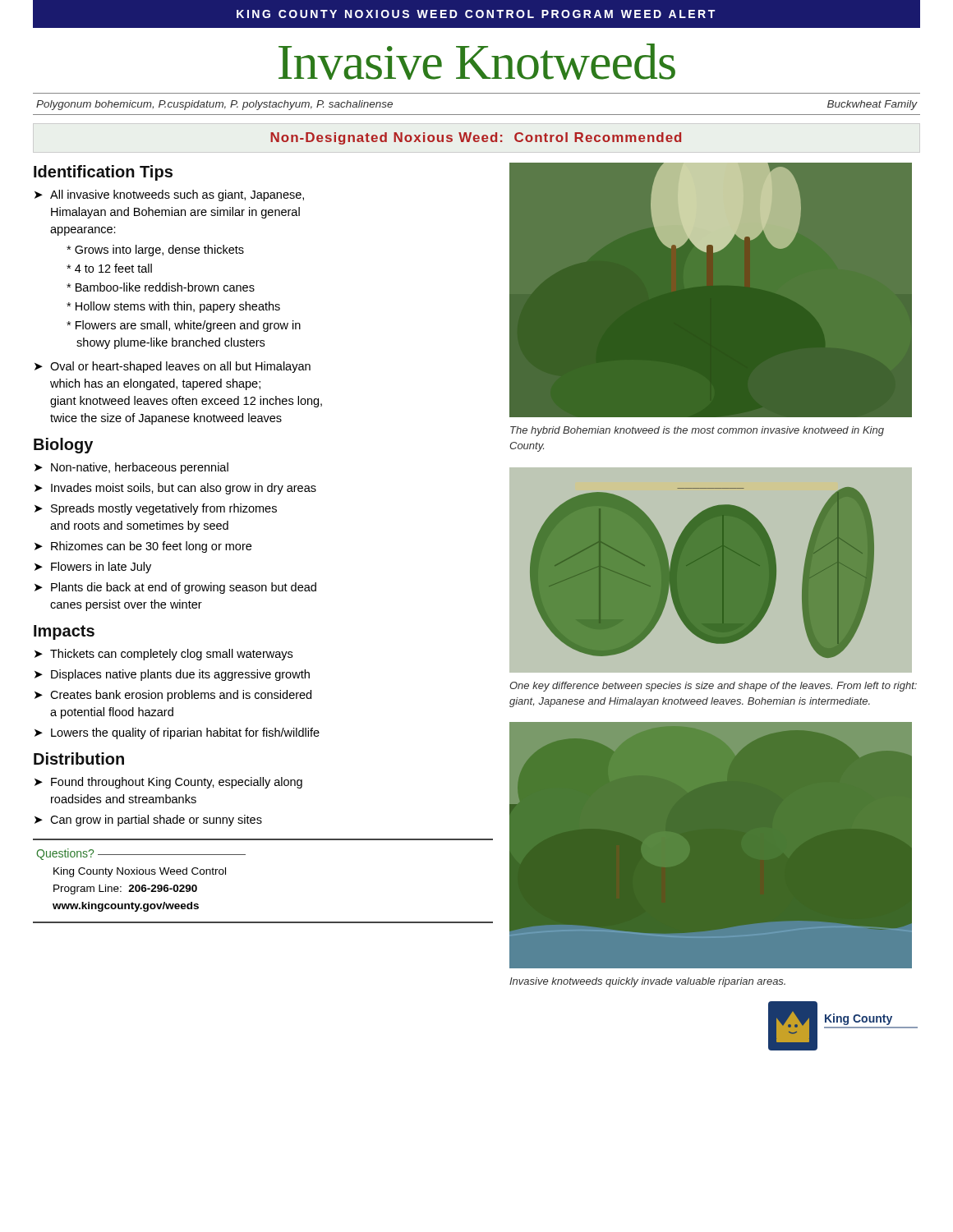Locate the list item containing "➤ Thickets can completely clog"
Viewport: 953px width, 1232px height.
click(x=163, y=654)
